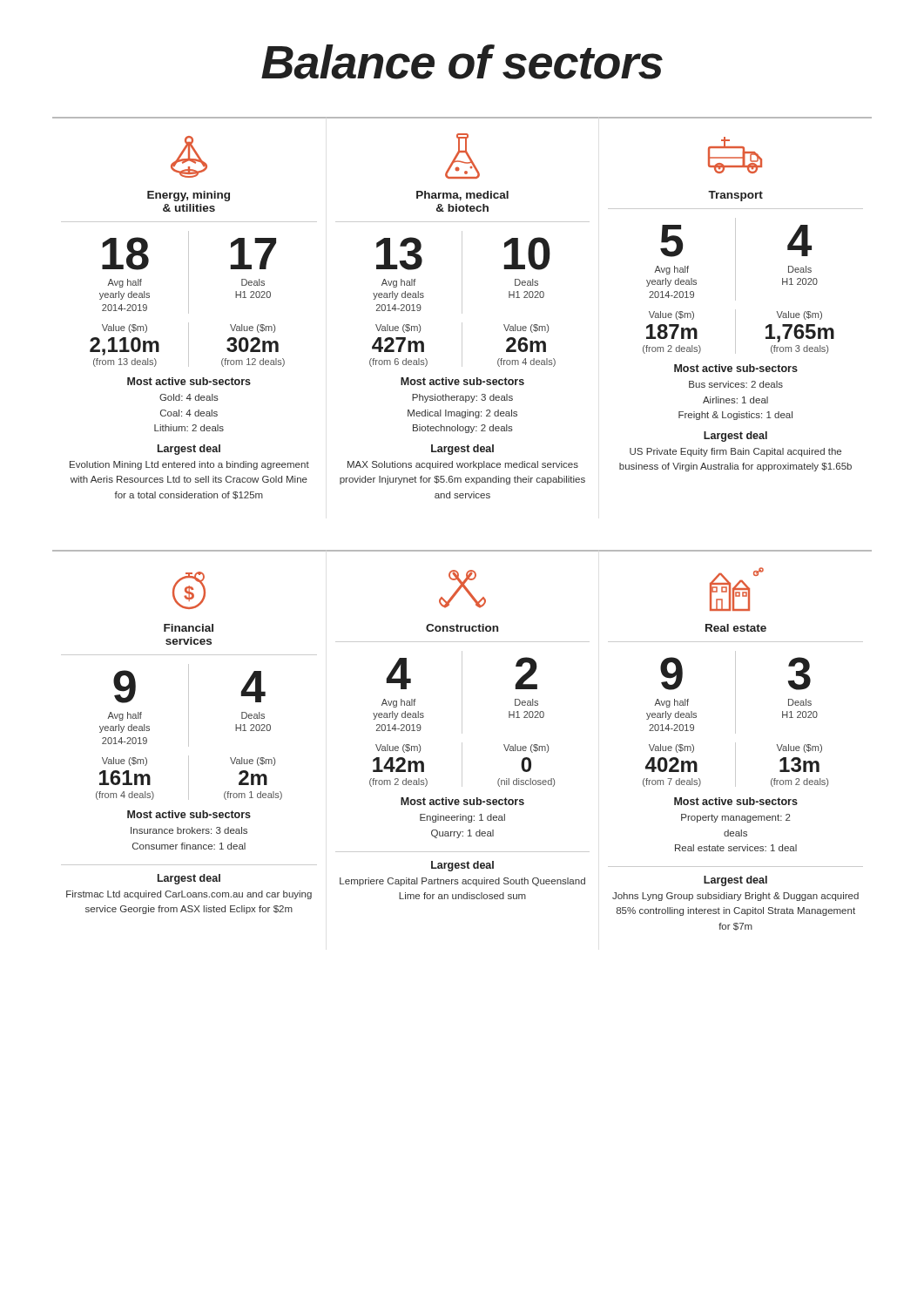Click on the element starting "Most active sub-sectors Property management: 2dealsReal estate services:"
Screen dimensions: 1307x924
[x=736, y=826]
